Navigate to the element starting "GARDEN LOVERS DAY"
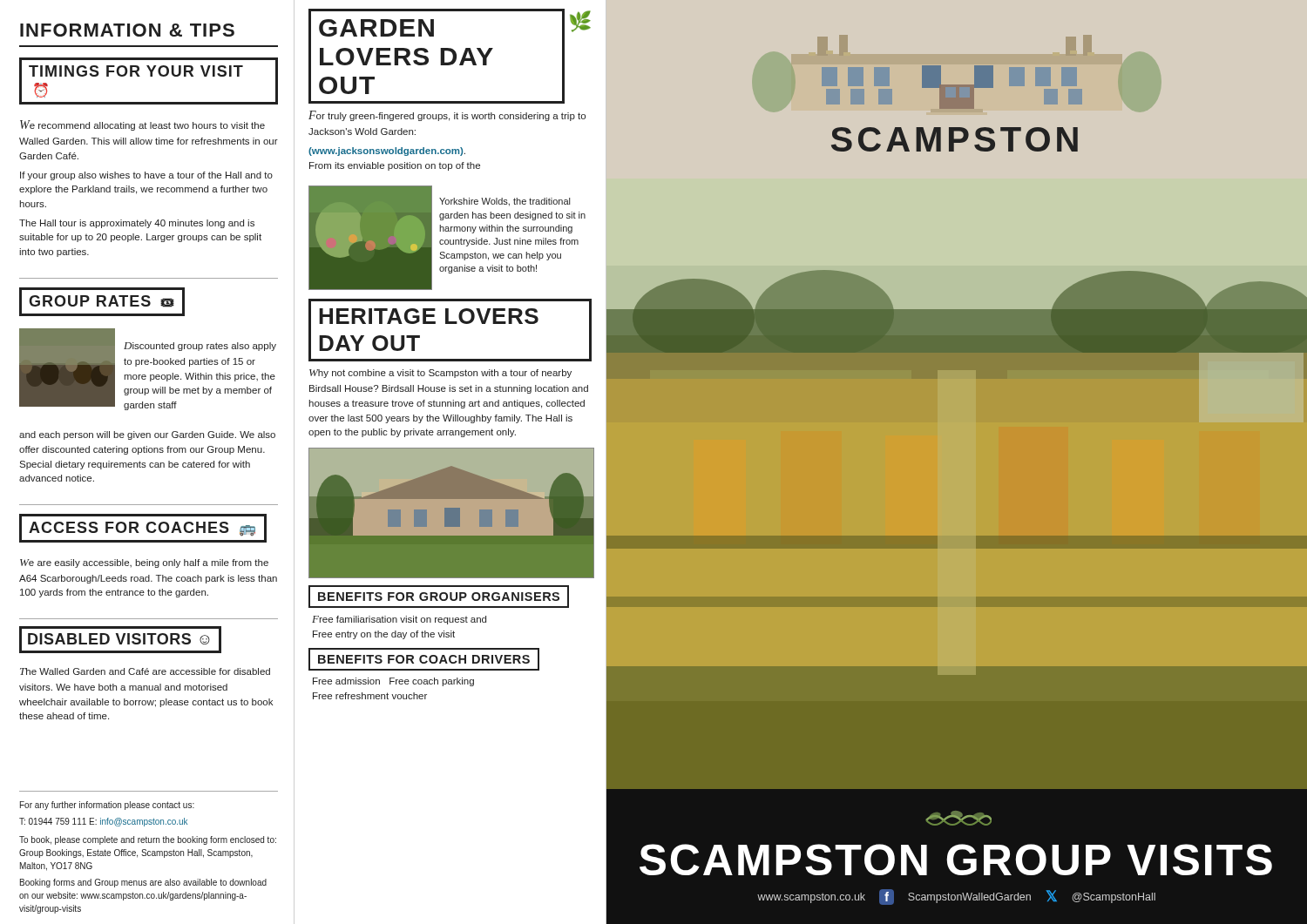This screenshot has width=1307, height=924. coord(450,56)
